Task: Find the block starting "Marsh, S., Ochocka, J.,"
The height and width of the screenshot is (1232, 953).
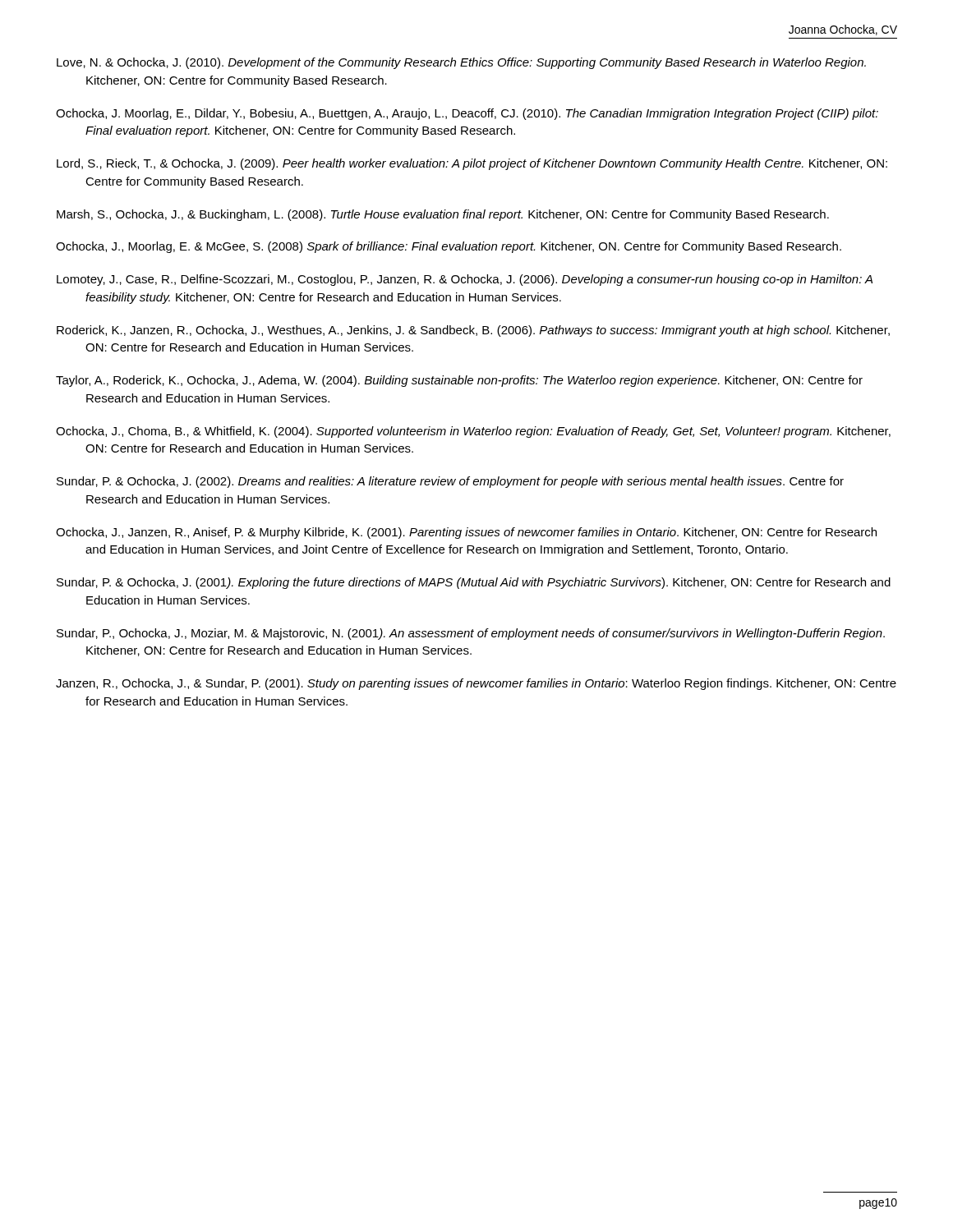Action: [476, 214]
